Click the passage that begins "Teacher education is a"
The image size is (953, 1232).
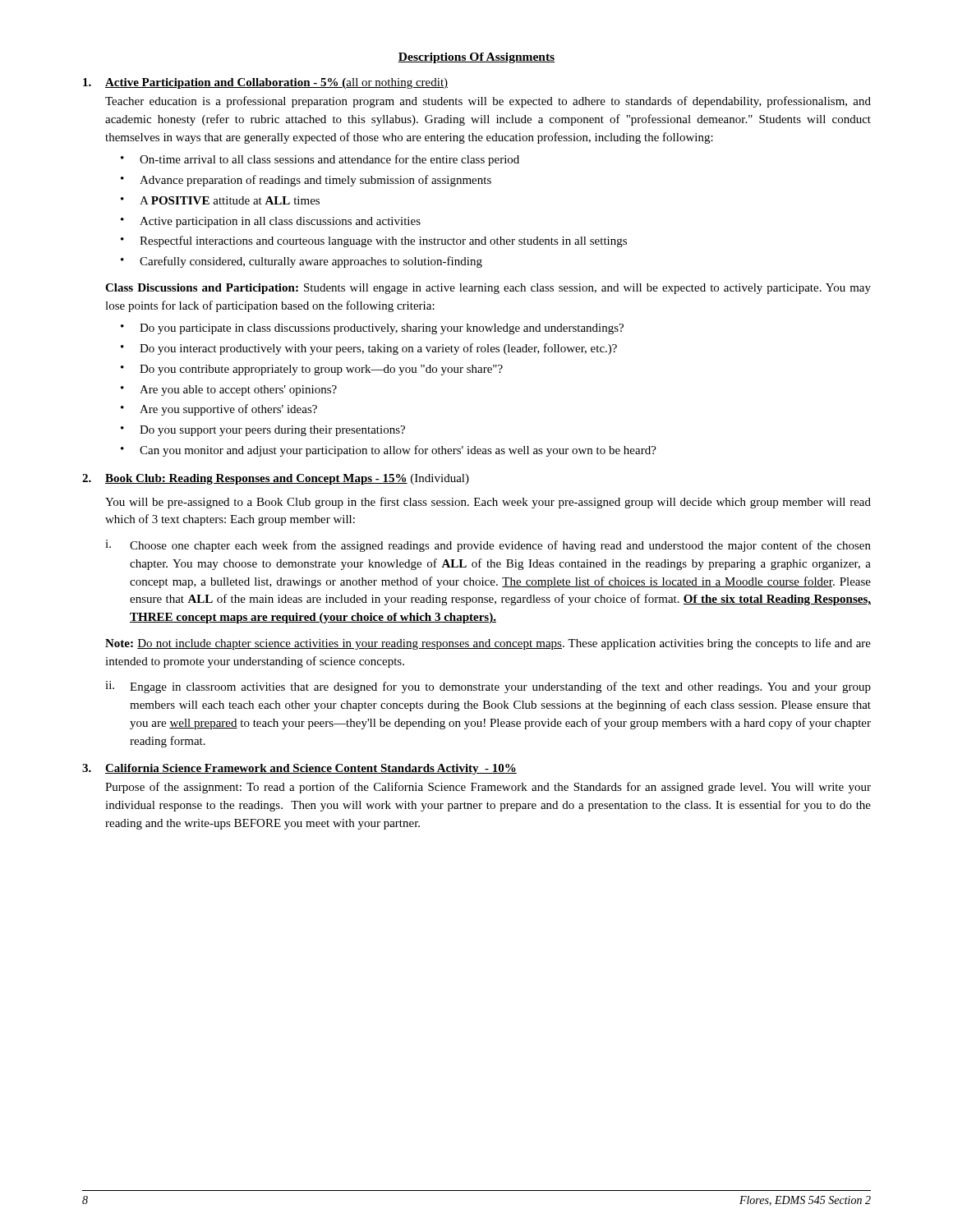click(488, 119)
